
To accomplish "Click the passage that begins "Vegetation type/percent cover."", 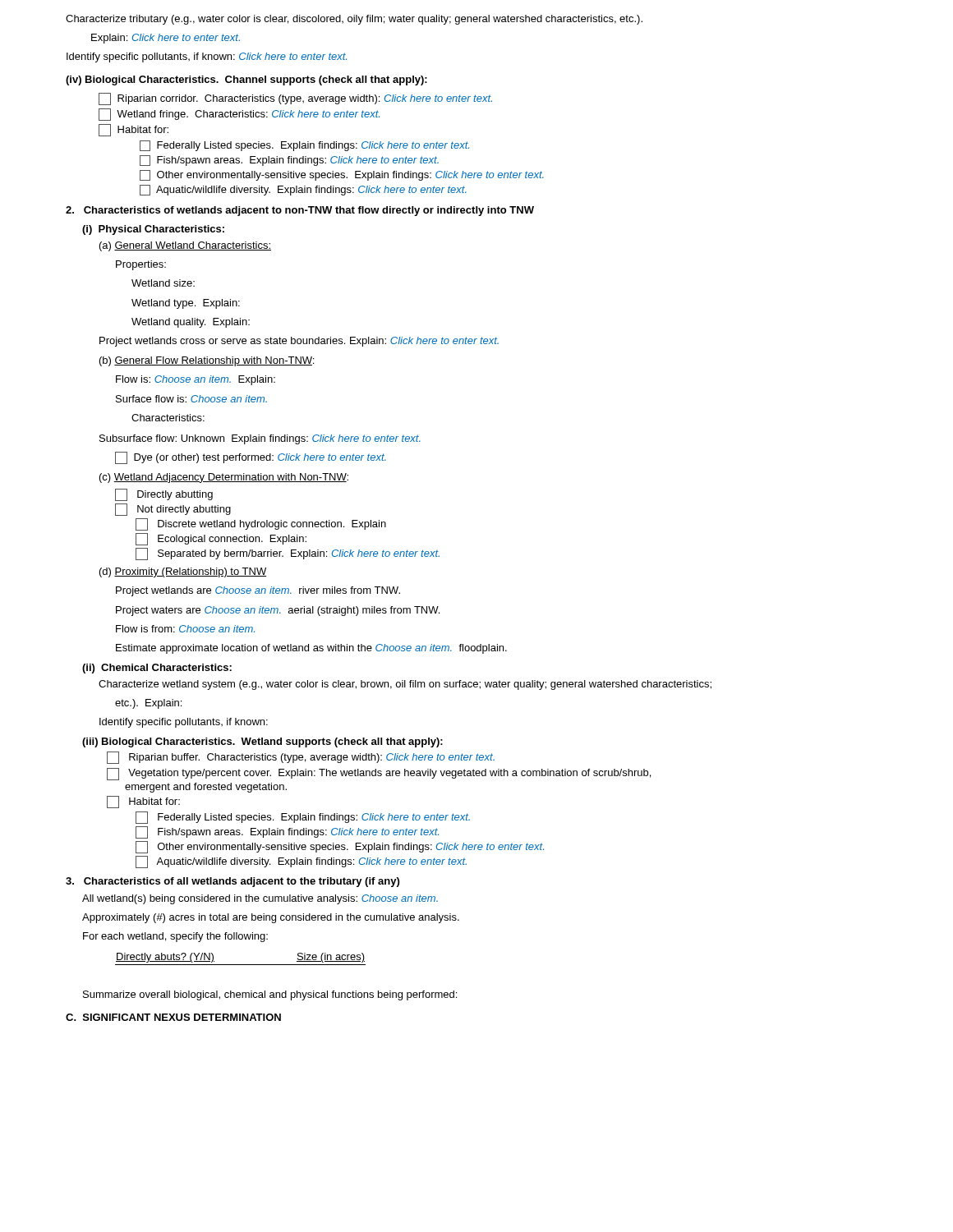I will [x=379, y=779].
